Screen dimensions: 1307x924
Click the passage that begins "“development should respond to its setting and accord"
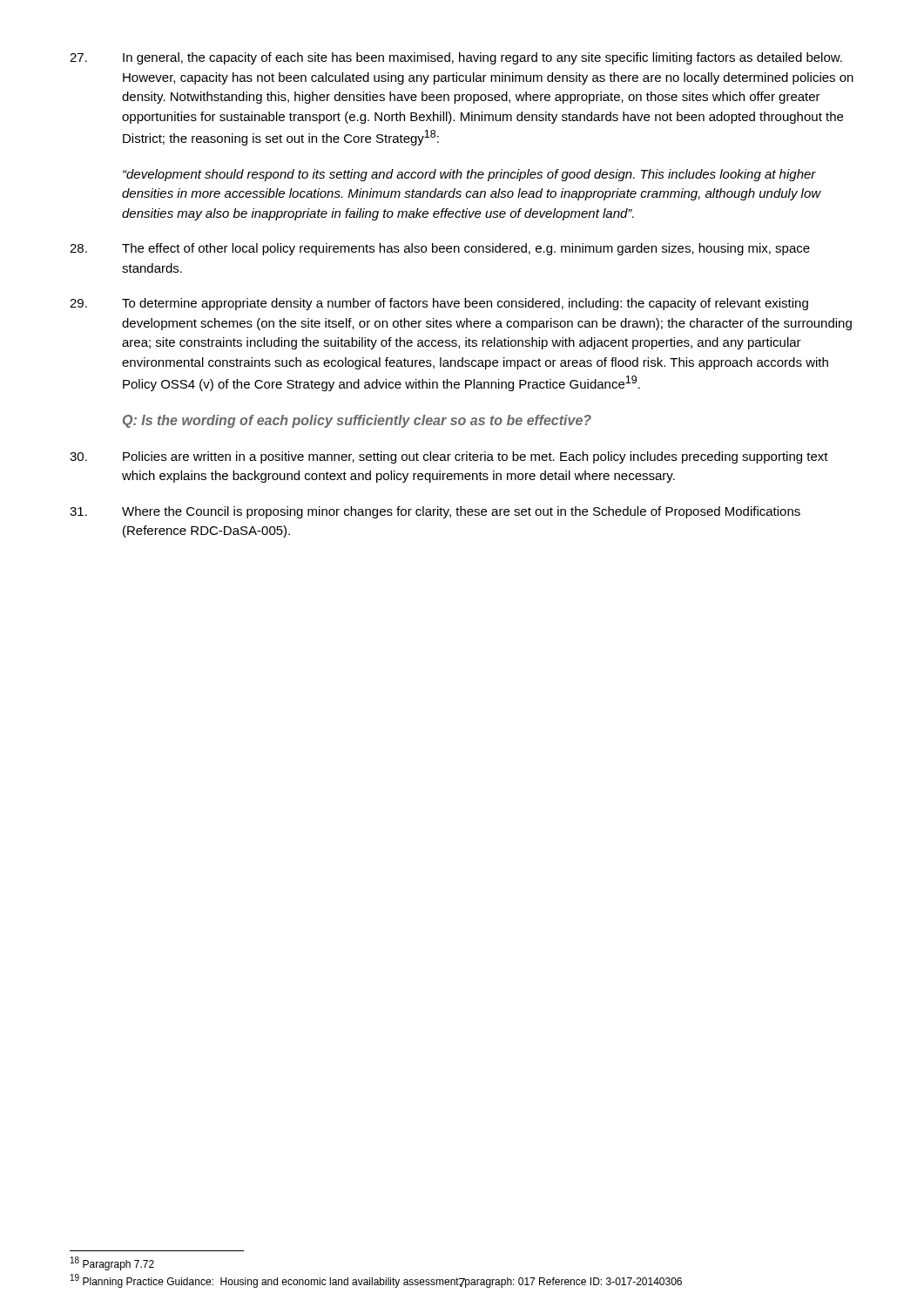[x=471, y=193]
